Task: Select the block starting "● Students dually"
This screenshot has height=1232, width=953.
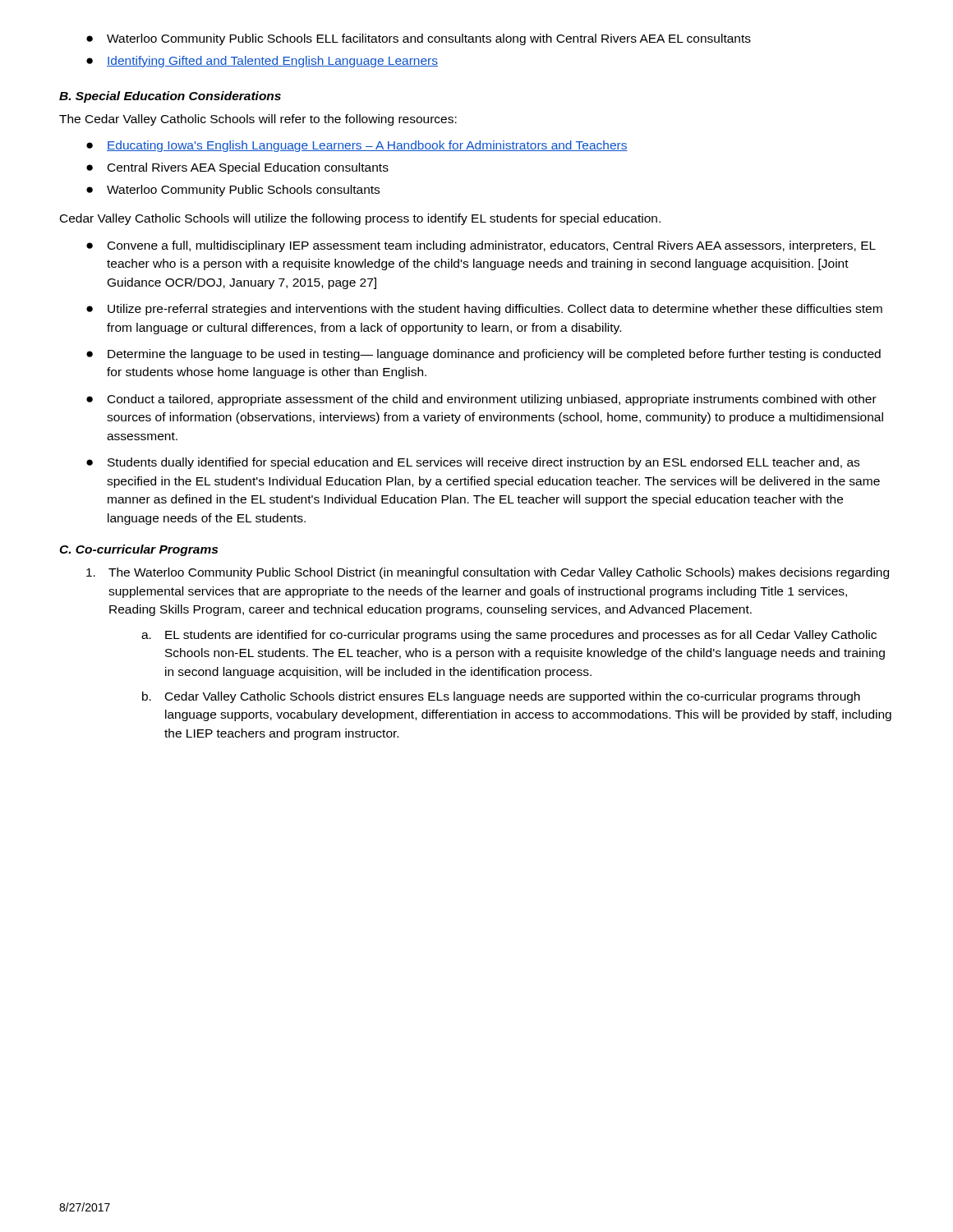Action: 490,491
